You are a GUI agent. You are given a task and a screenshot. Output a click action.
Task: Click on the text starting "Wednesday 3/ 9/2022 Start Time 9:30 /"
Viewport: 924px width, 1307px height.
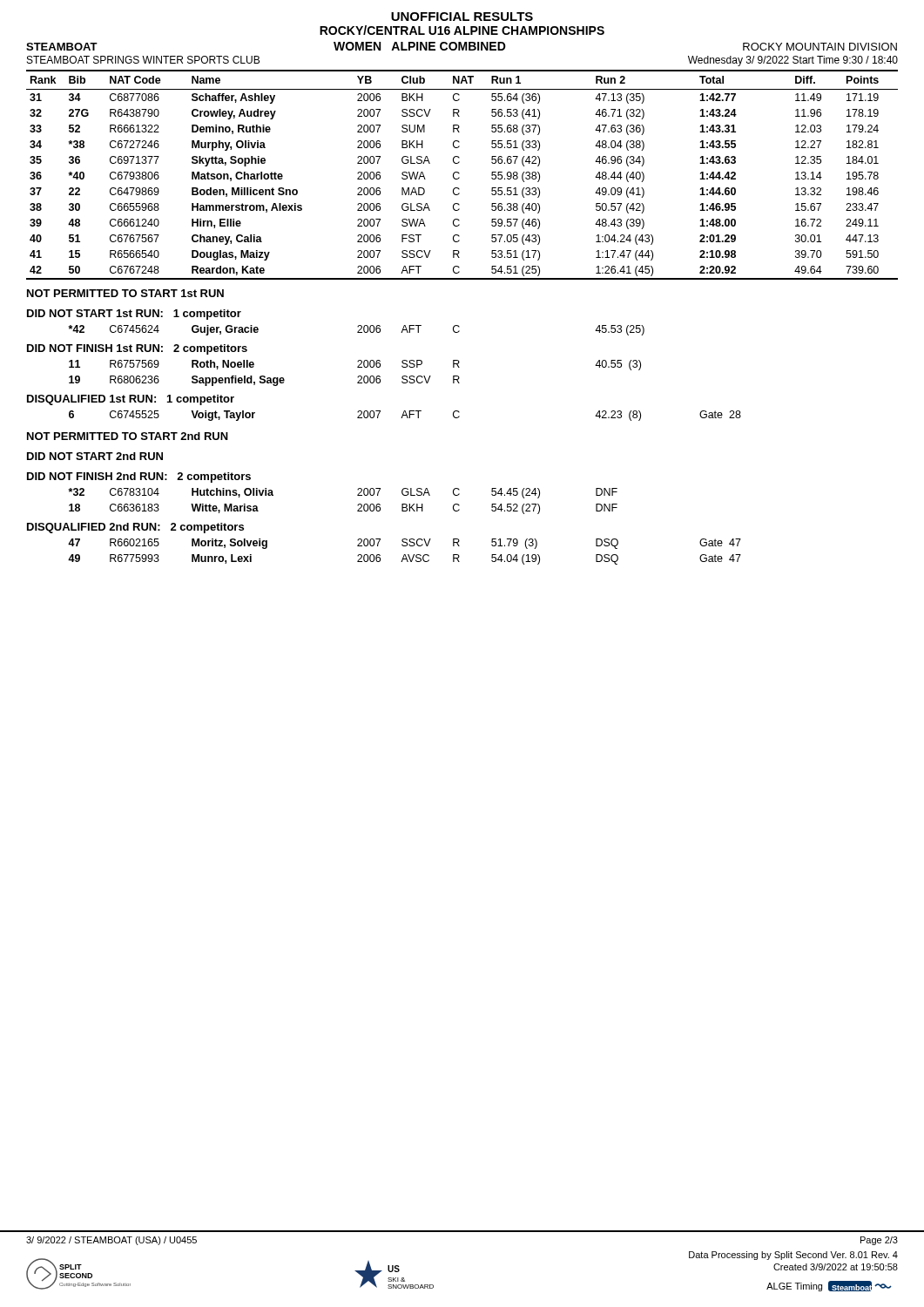(793, 60)
